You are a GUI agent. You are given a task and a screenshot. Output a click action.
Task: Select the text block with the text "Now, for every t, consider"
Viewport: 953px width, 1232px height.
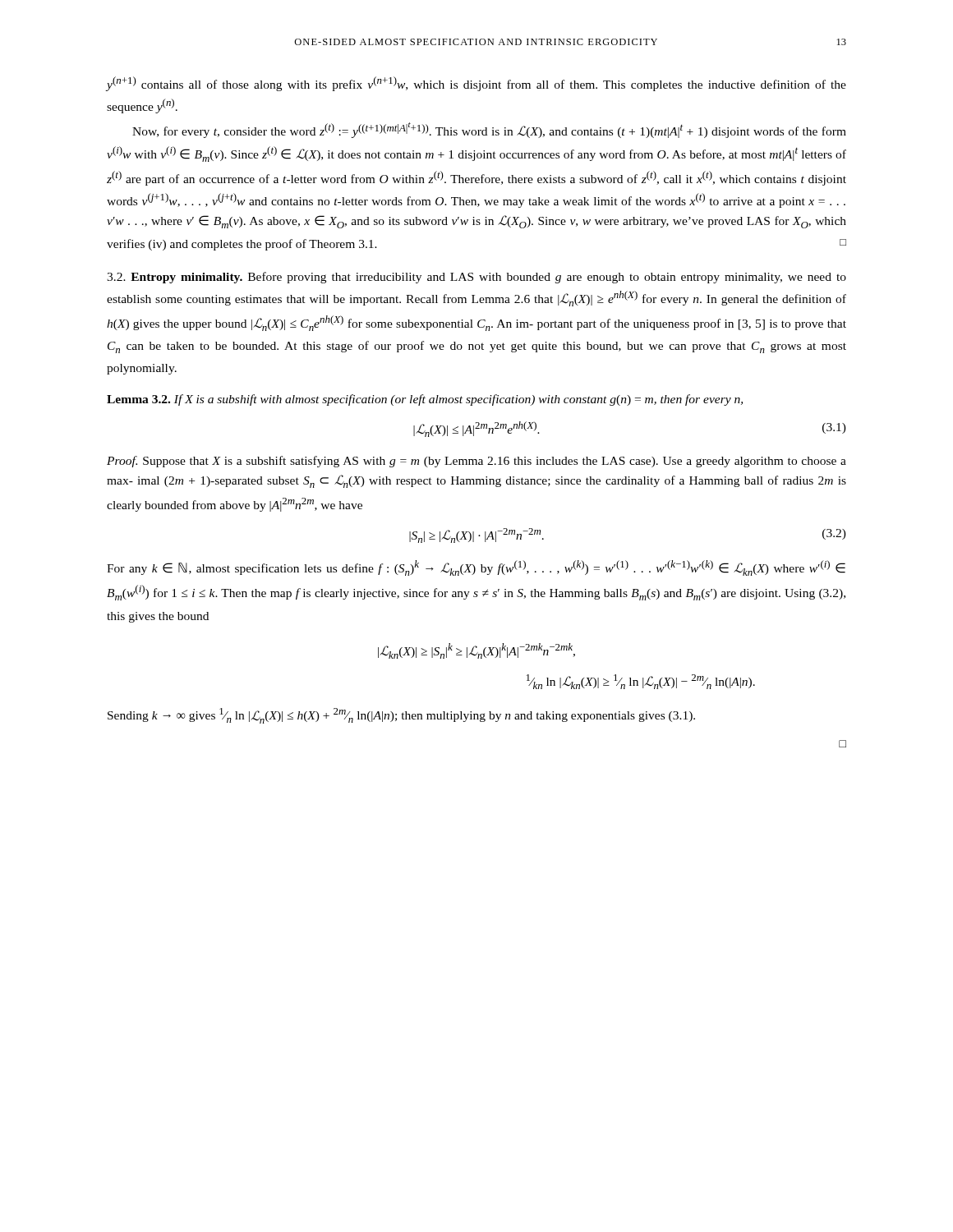pyautogui.click(x=476, y=184)
